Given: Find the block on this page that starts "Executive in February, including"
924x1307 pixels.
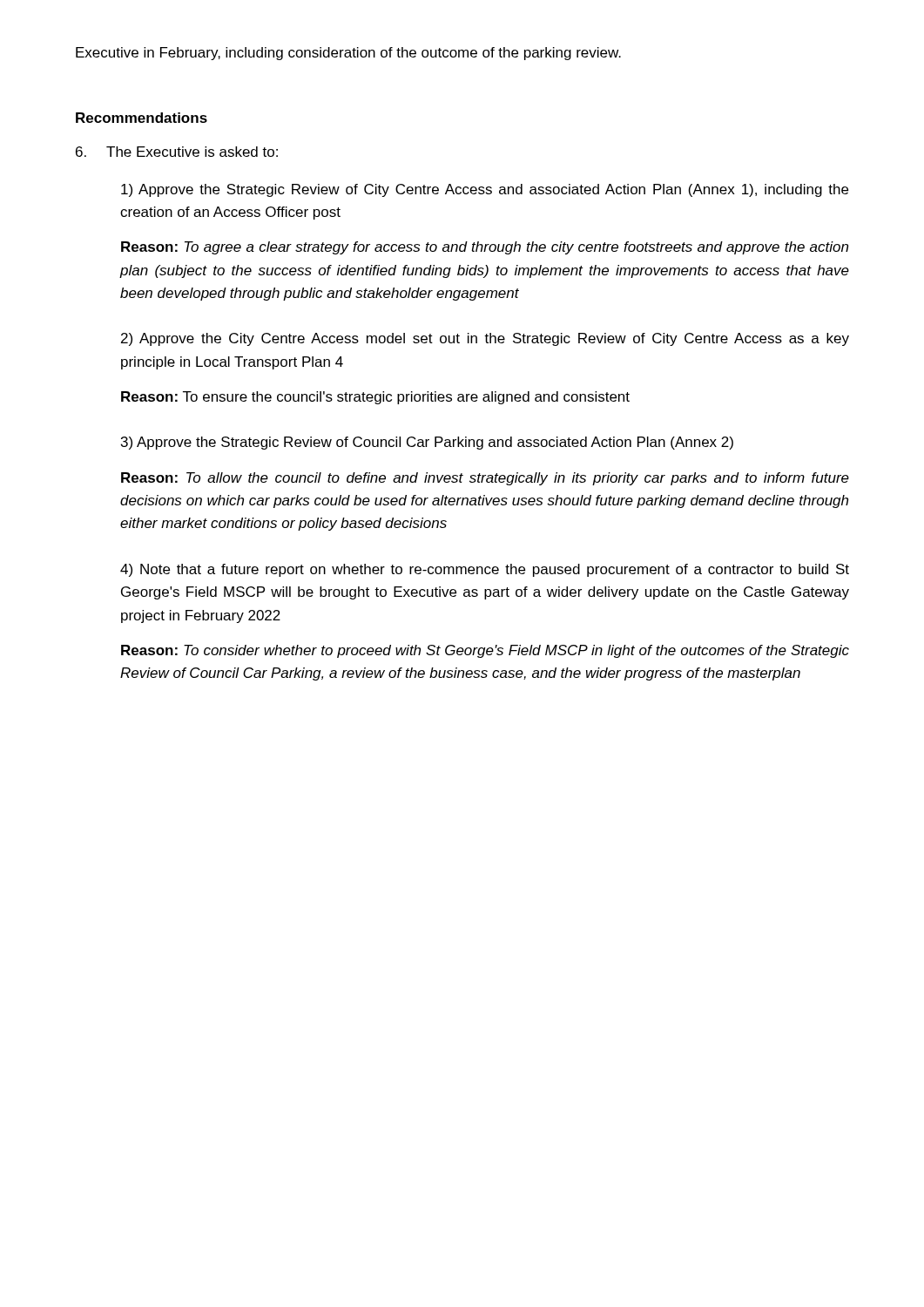Looking at the screenshot, I should coord(348,53).
